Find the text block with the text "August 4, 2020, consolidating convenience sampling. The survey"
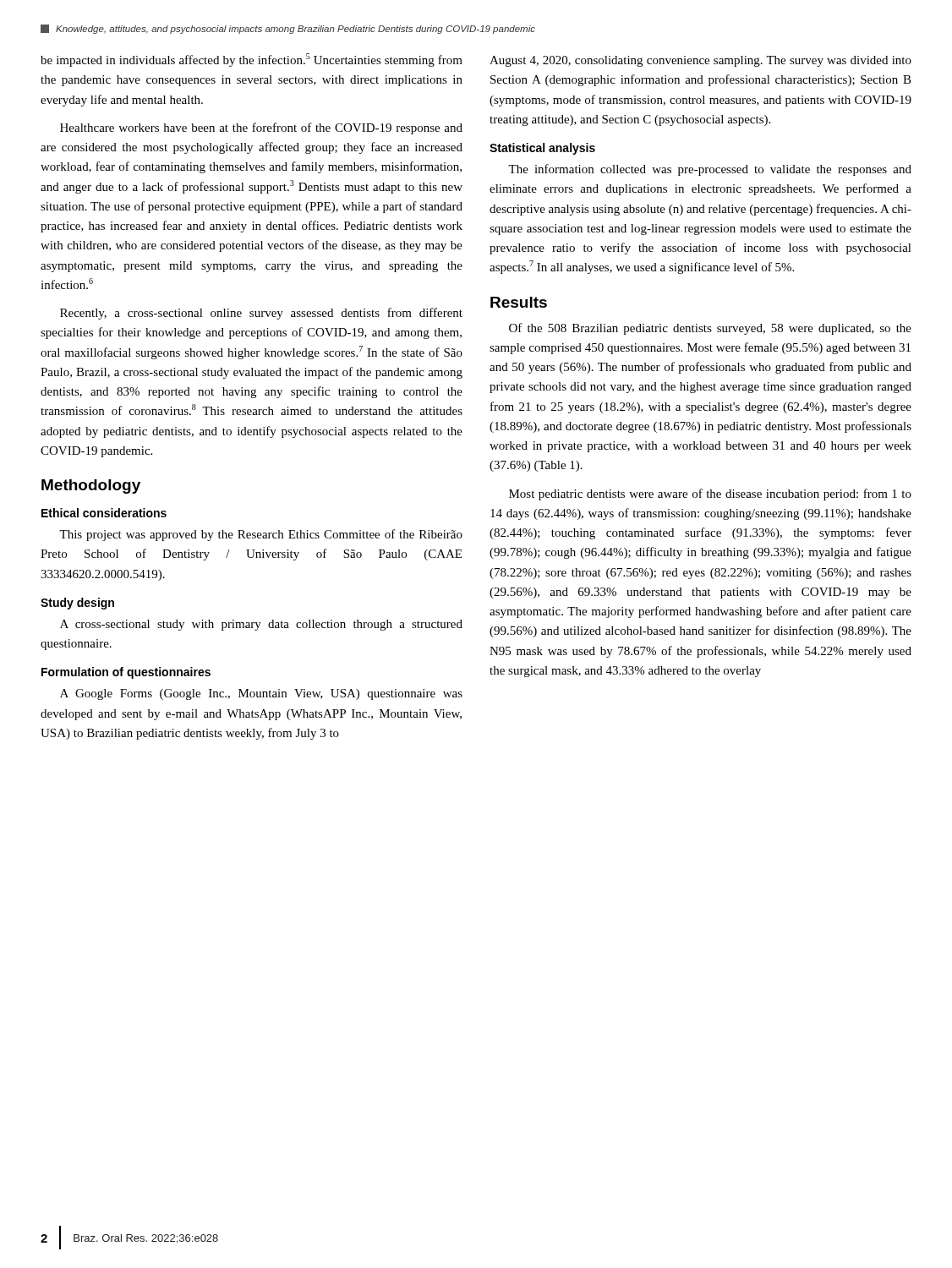Viewport: 952px width, 1268px height. [x=700, y=90]
